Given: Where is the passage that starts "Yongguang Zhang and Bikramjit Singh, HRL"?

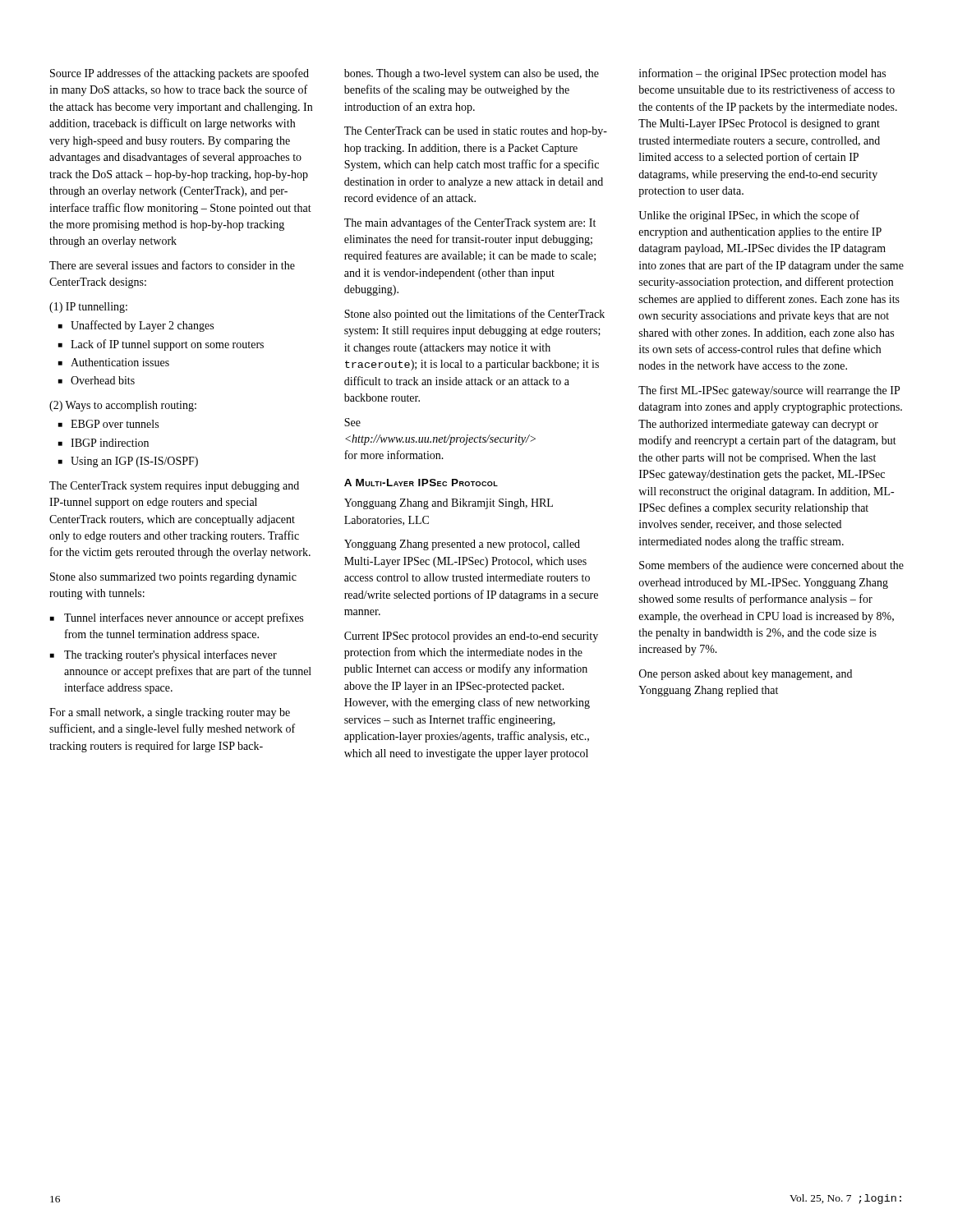Looking at the screenshot, I should pos(476,512).
